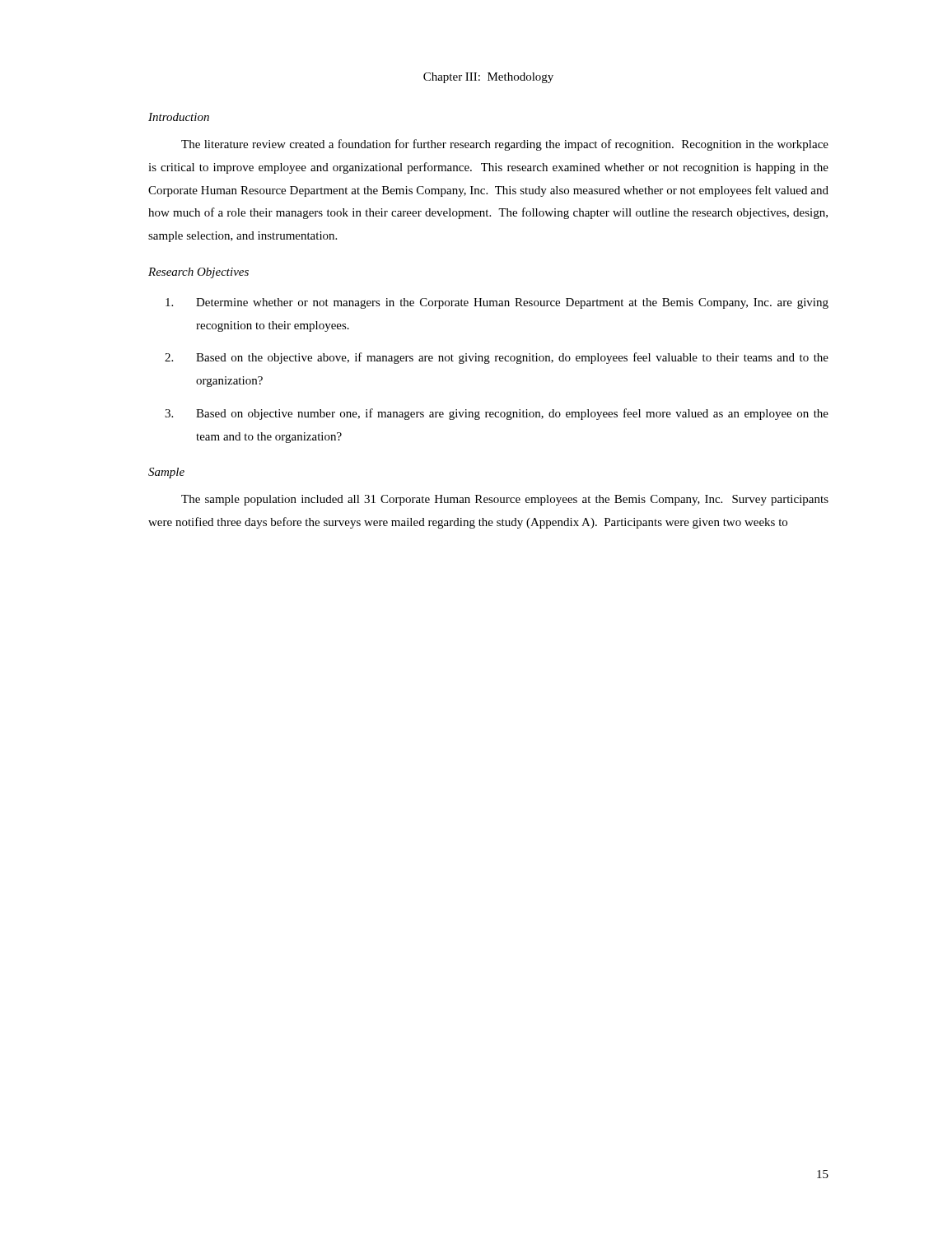Select the list item that says "3. Based on objective"
This screenshot has height=1235, width=952.
click(497, 425)
